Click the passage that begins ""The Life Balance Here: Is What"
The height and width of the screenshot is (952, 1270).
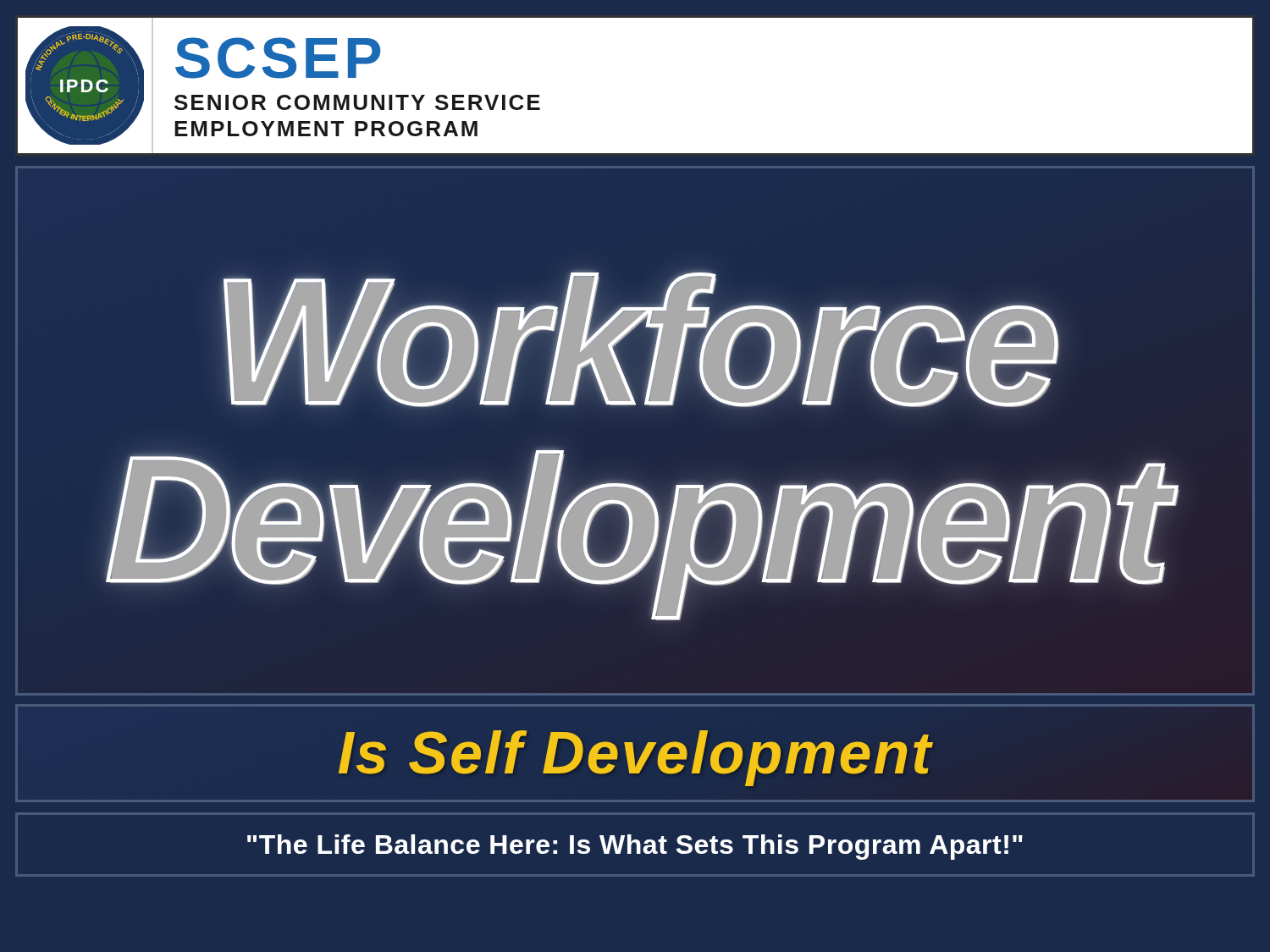click(x=635, y=844)
